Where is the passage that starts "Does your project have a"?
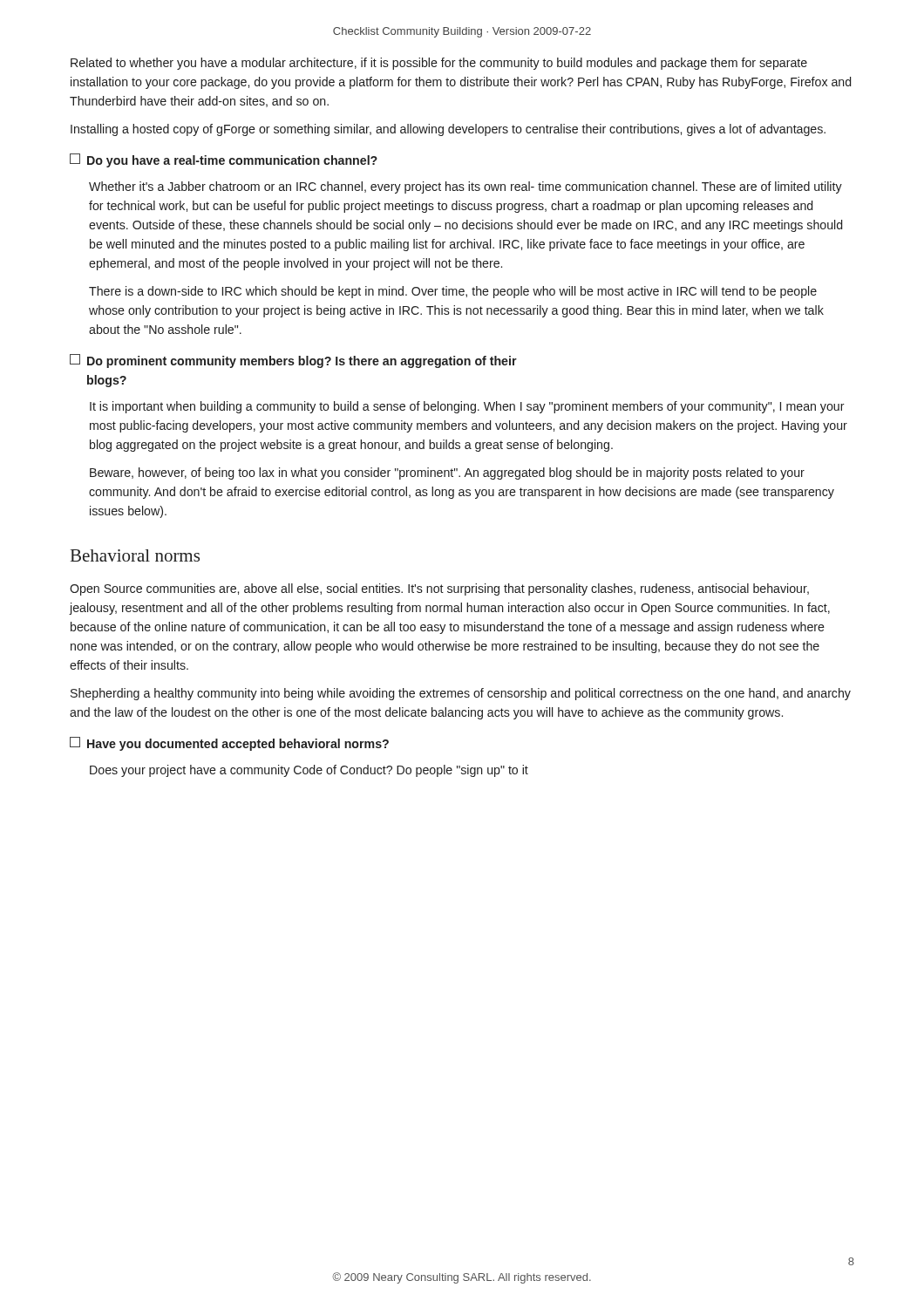The width and height of the screenshot is (924, 1308). pyautogui.click(x=308, y=770)
